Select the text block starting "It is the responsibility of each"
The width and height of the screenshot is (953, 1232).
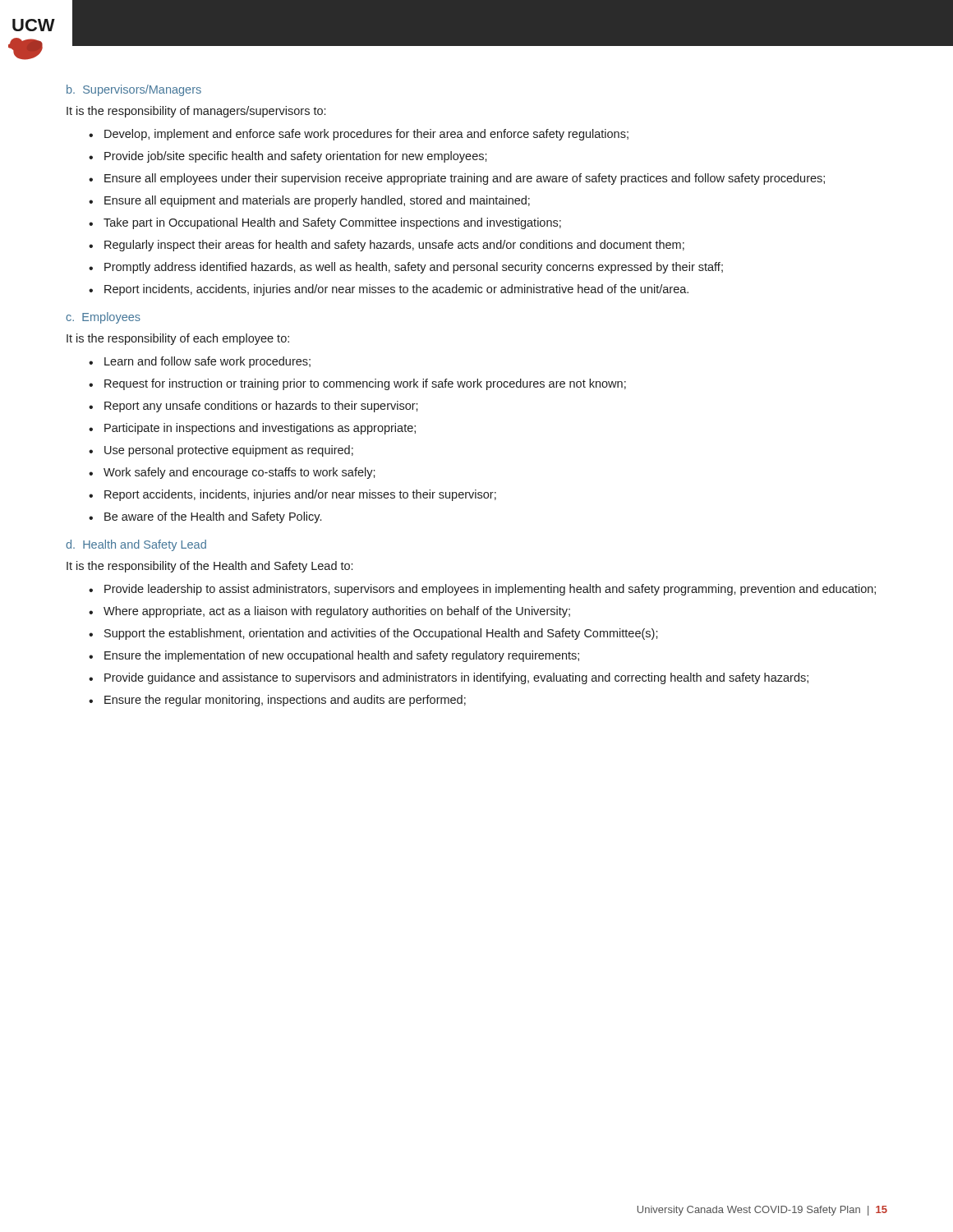pyautogui.click(x=178, y=338)
